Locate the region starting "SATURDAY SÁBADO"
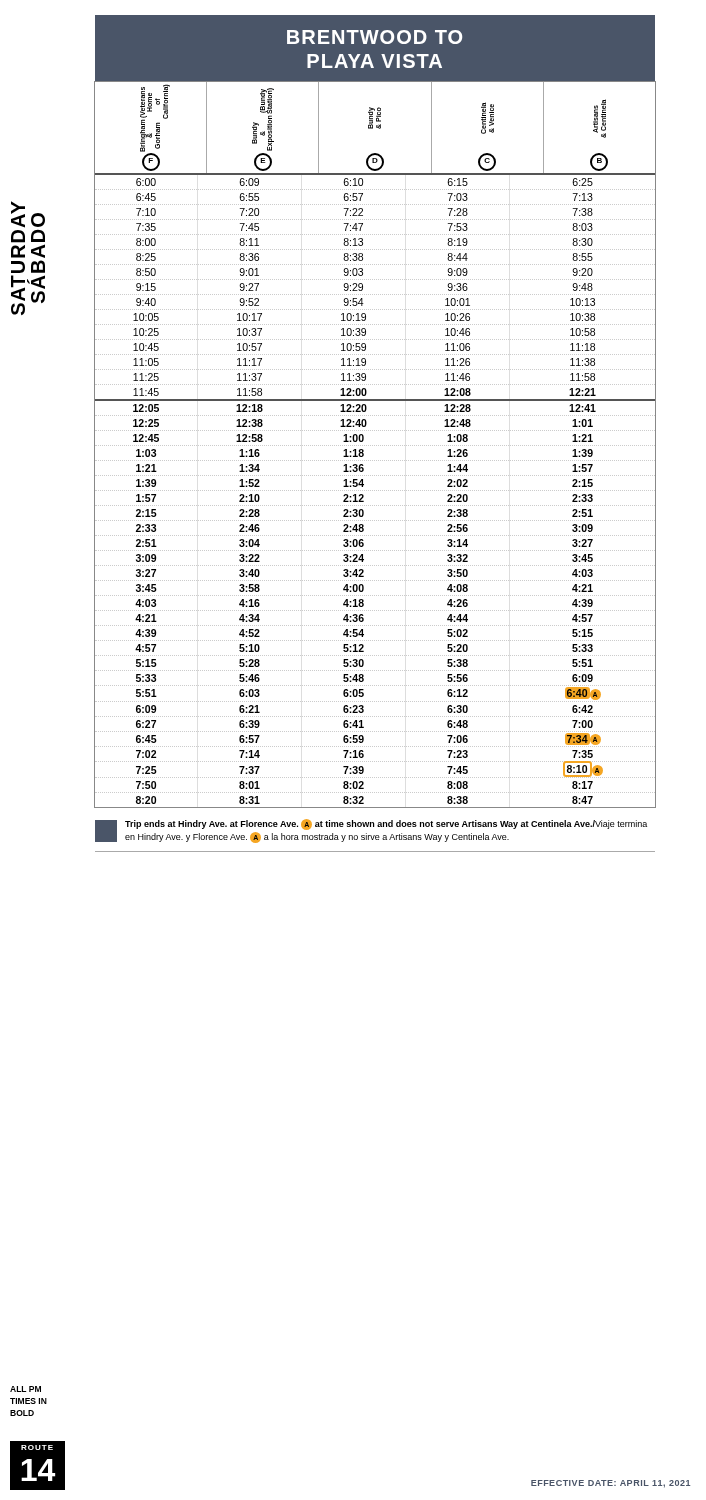 (x=28, y=258)
